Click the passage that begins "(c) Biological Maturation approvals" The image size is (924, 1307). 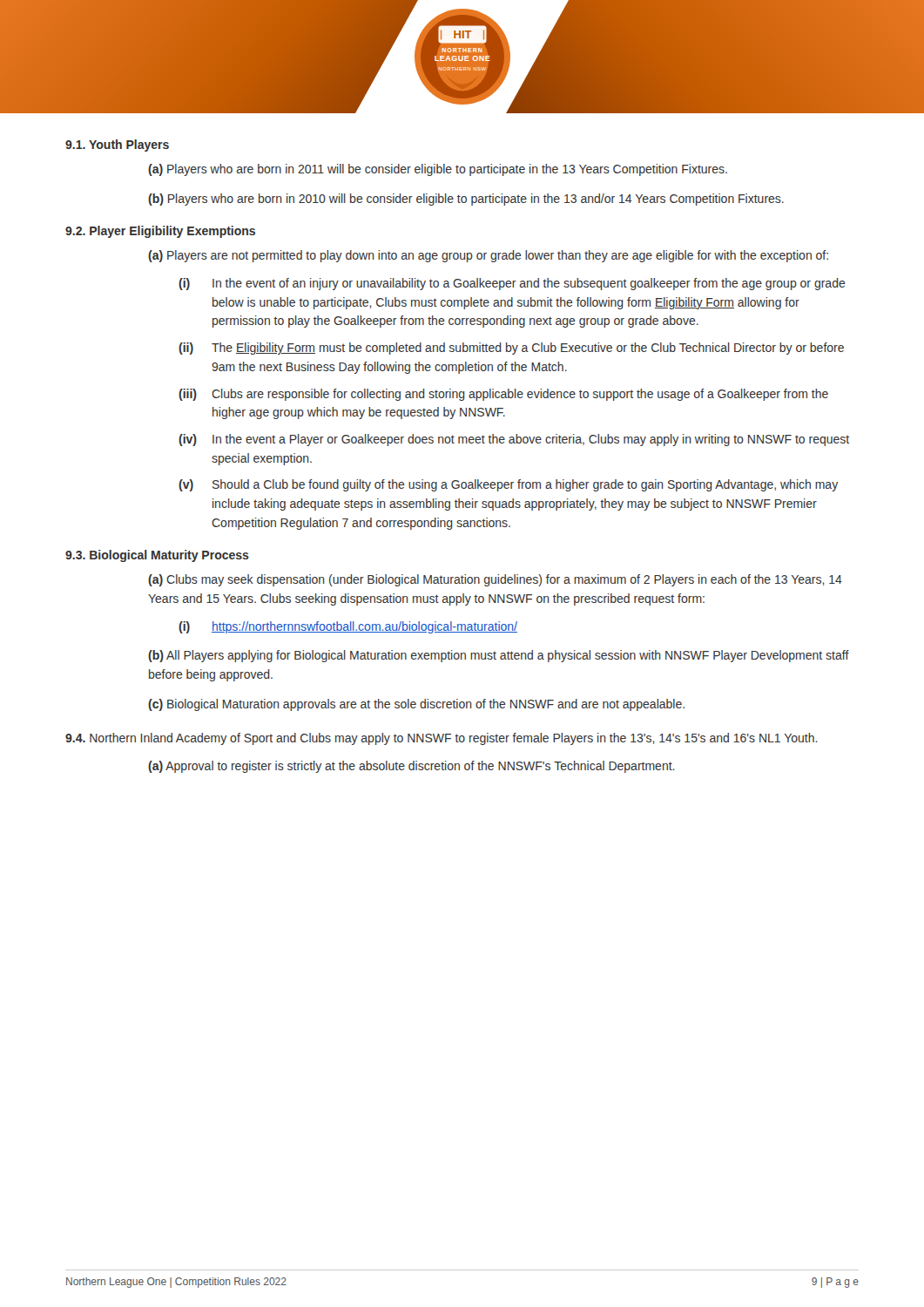[x=417, y=704]
